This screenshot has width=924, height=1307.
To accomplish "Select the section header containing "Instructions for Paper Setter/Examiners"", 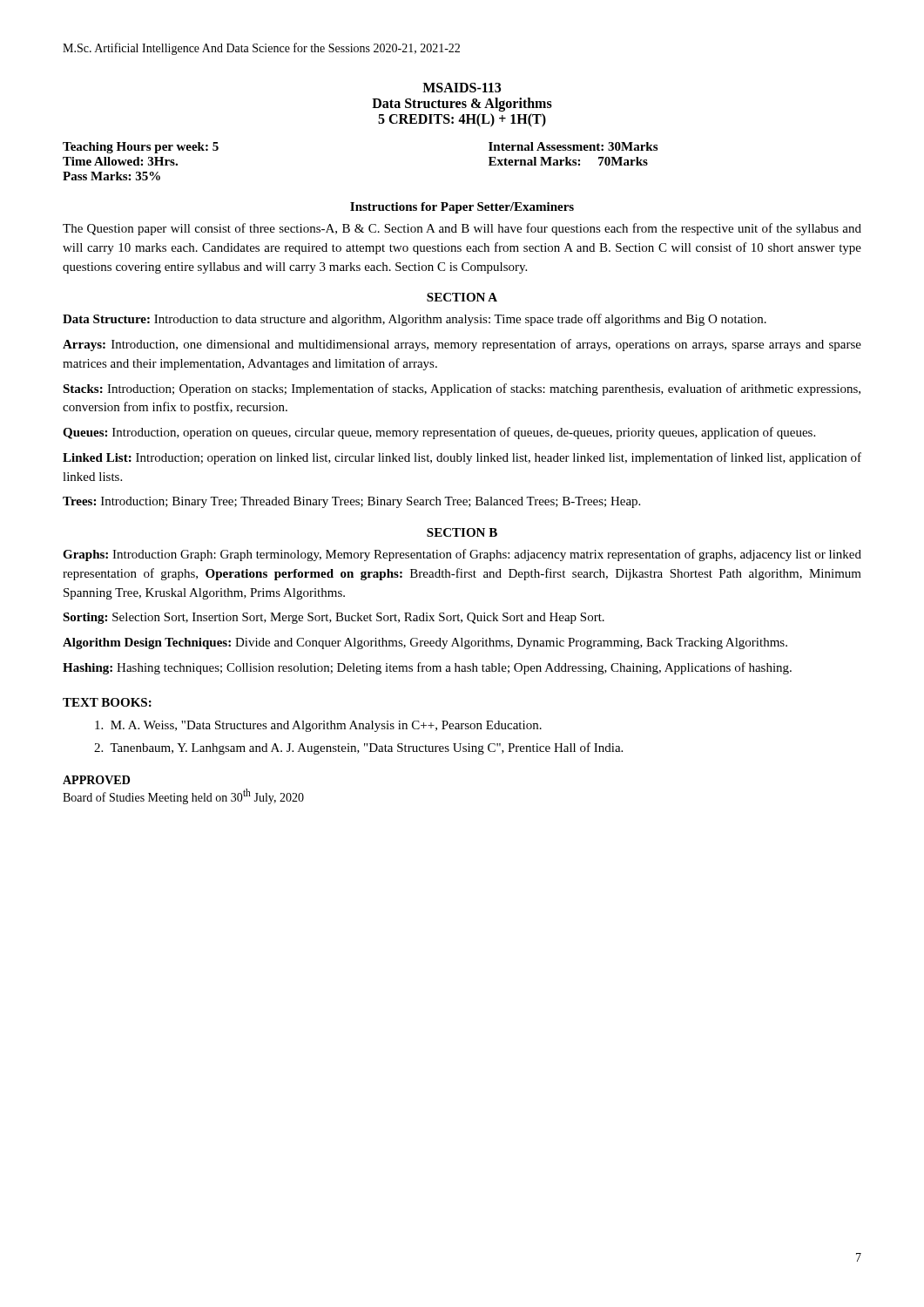I will click(462, 207).
